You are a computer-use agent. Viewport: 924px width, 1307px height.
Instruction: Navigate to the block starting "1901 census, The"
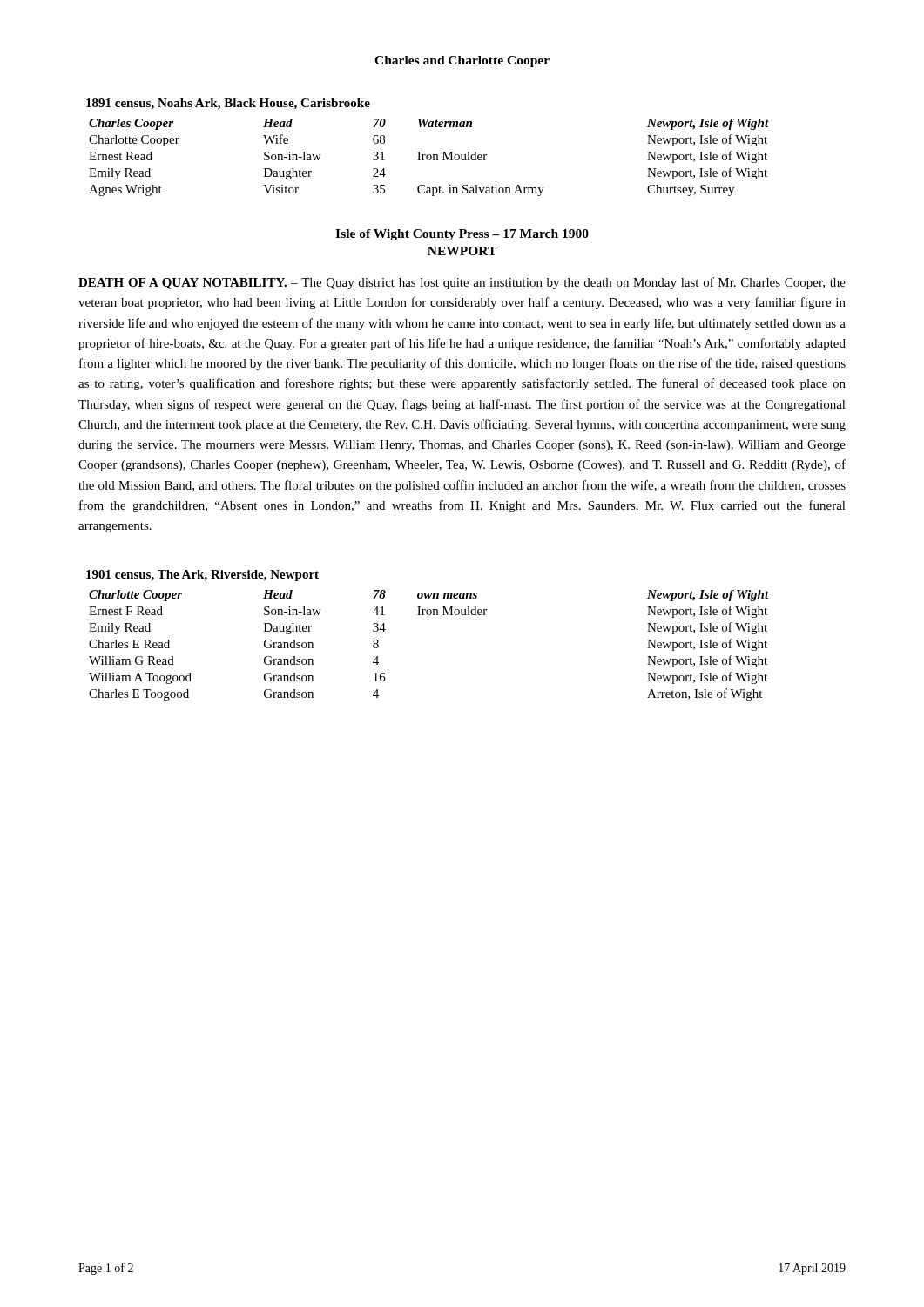[x=202, y=574]
